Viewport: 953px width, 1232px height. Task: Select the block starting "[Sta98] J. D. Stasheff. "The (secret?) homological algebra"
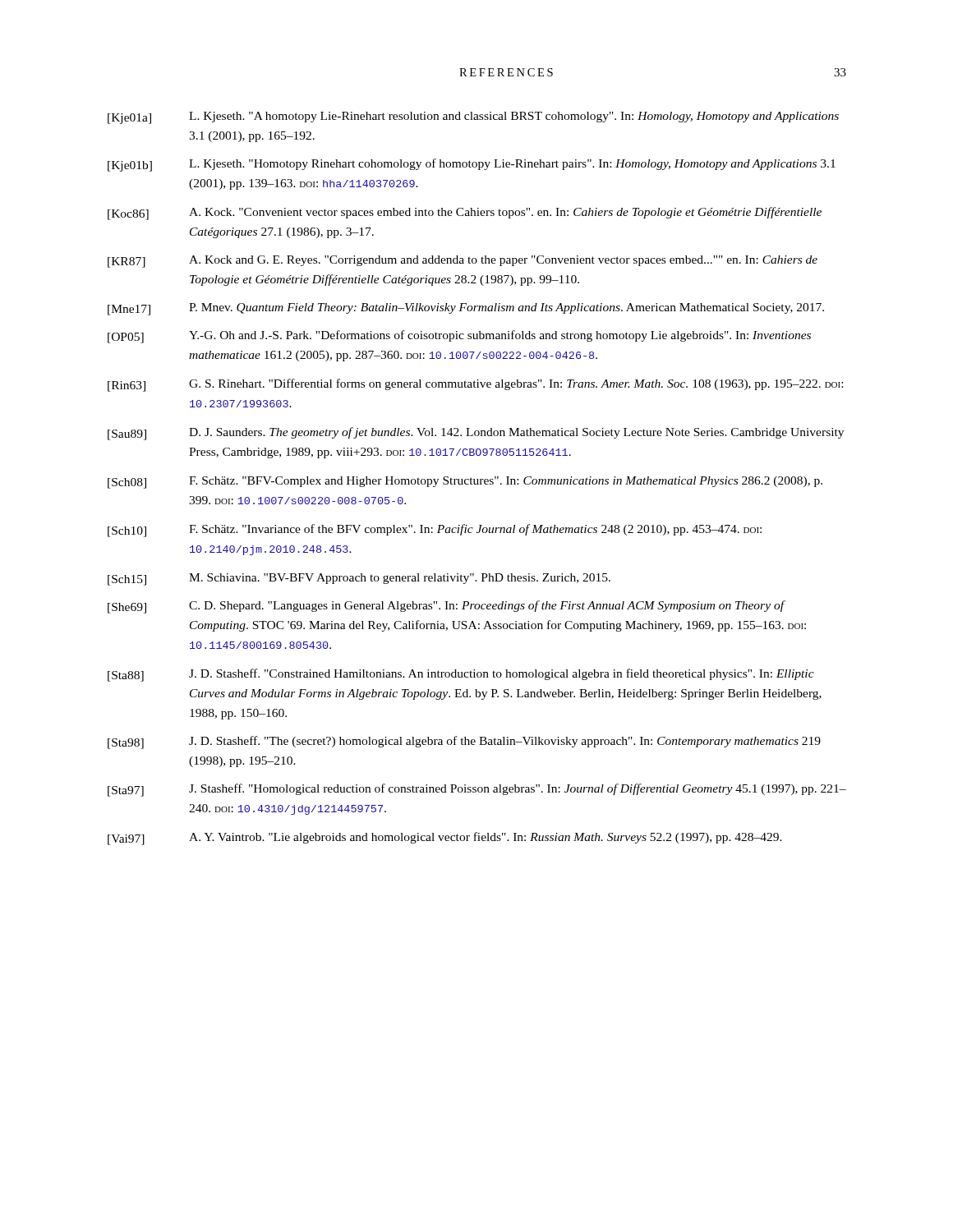coord(476,751)
